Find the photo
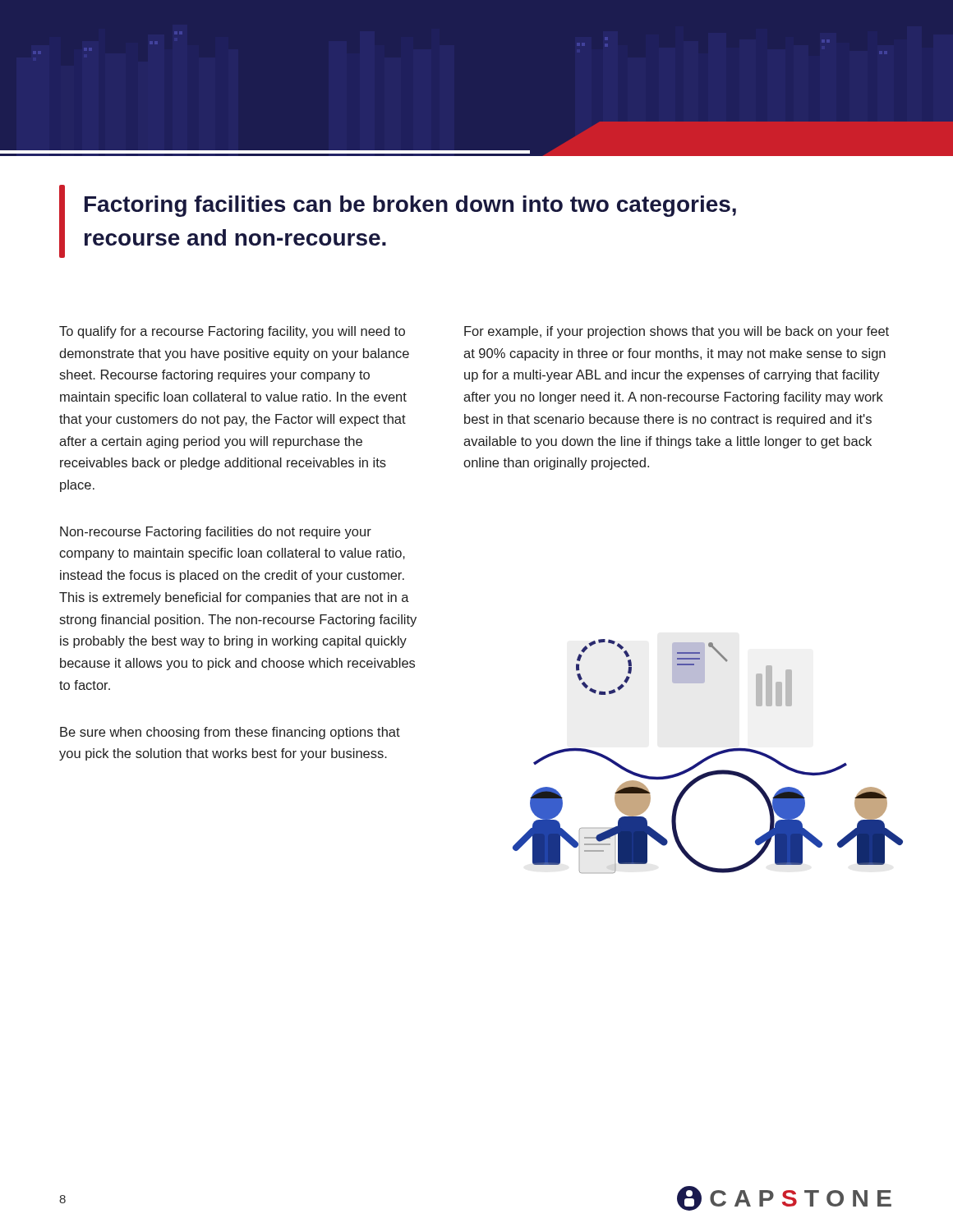The image size is (953, 1232). (476, 78)
